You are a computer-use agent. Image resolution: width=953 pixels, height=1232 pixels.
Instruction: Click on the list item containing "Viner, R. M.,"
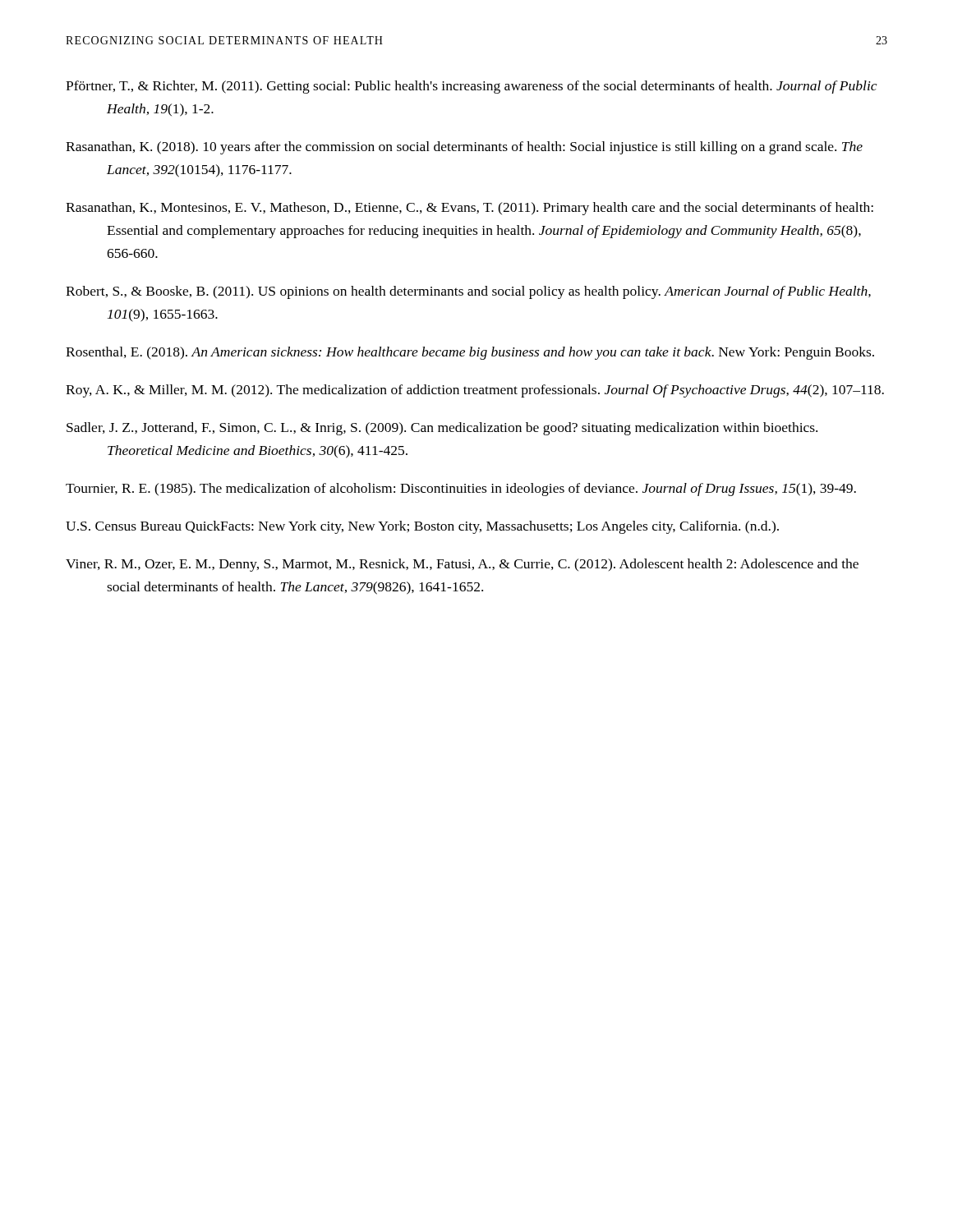[x=462, y=575]
